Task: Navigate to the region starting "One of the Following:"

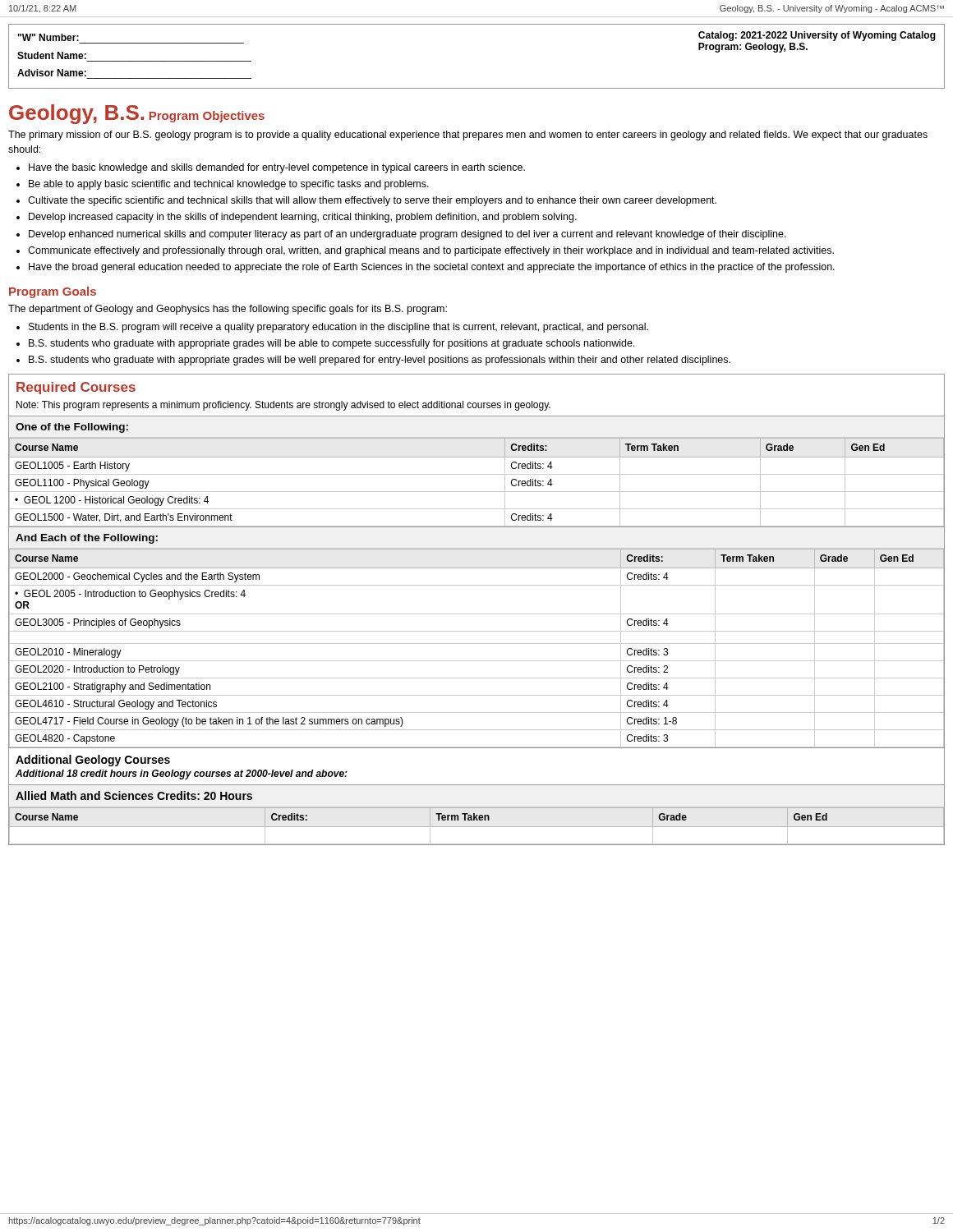Action: (x=72, y=427)
